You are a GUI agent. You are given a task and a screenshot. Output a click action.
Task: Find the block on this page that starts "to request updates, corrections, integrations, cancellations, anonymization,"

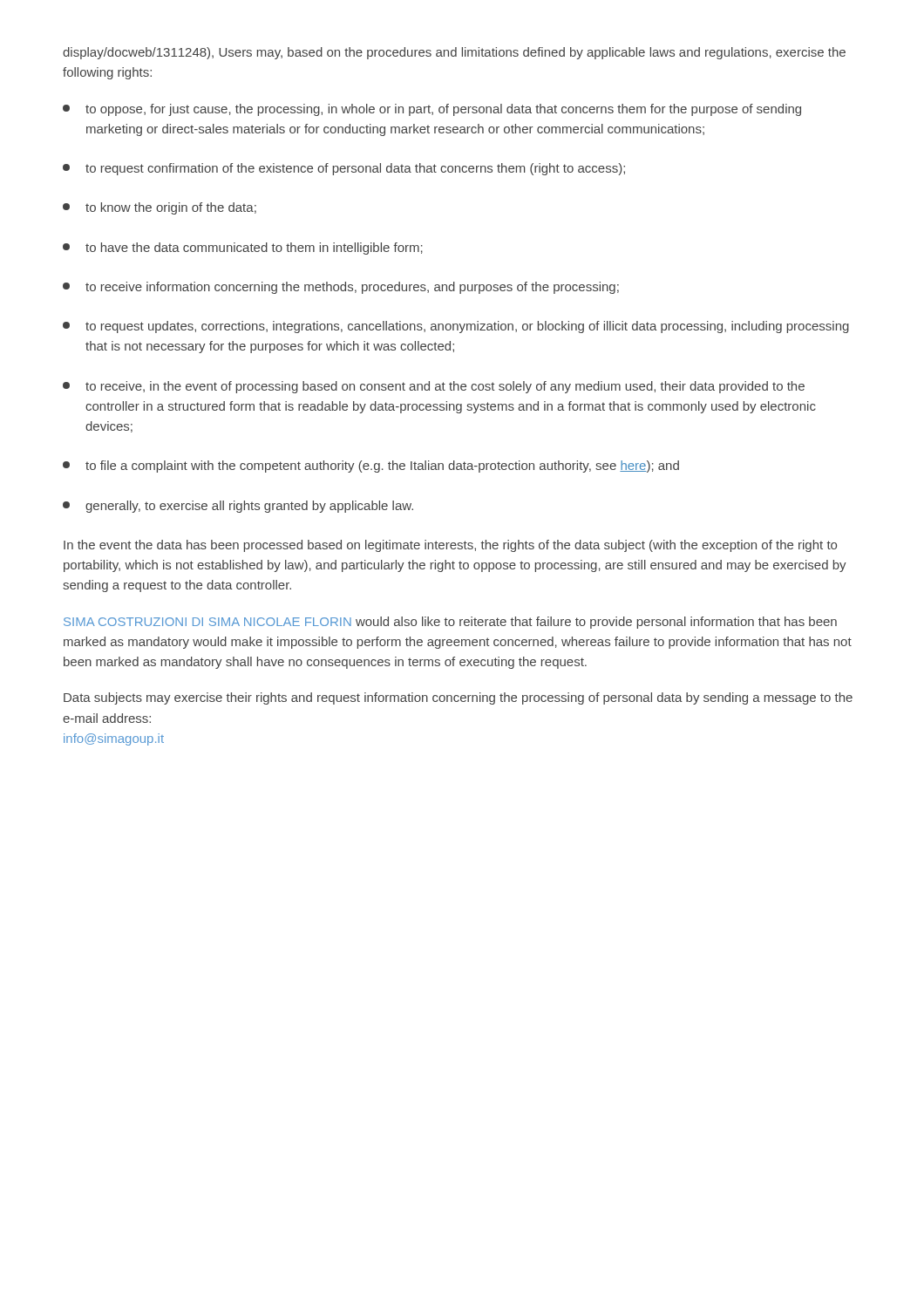coord(462,336)
